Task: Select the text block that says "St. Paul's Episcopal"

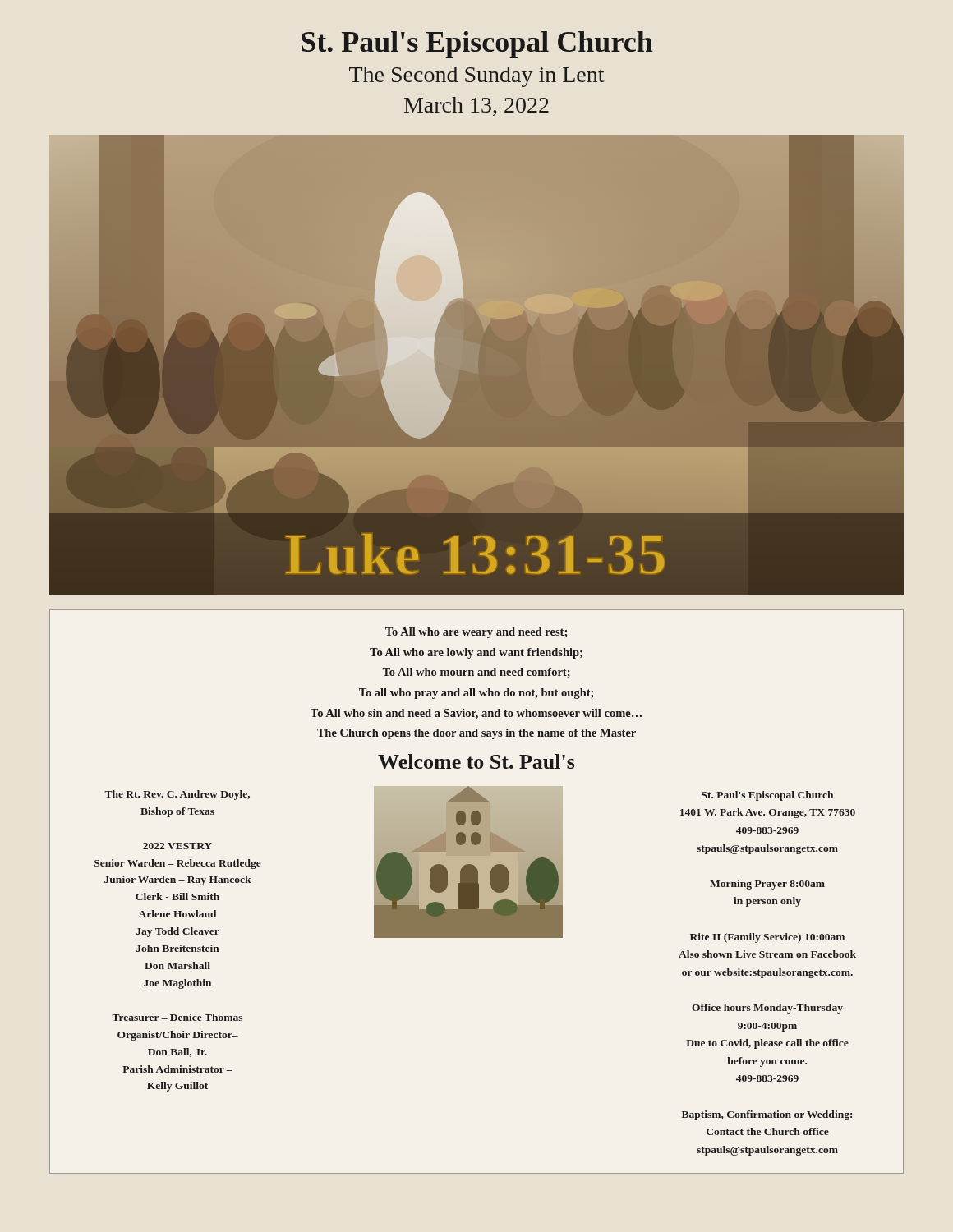Action: (x=767, y=972)
